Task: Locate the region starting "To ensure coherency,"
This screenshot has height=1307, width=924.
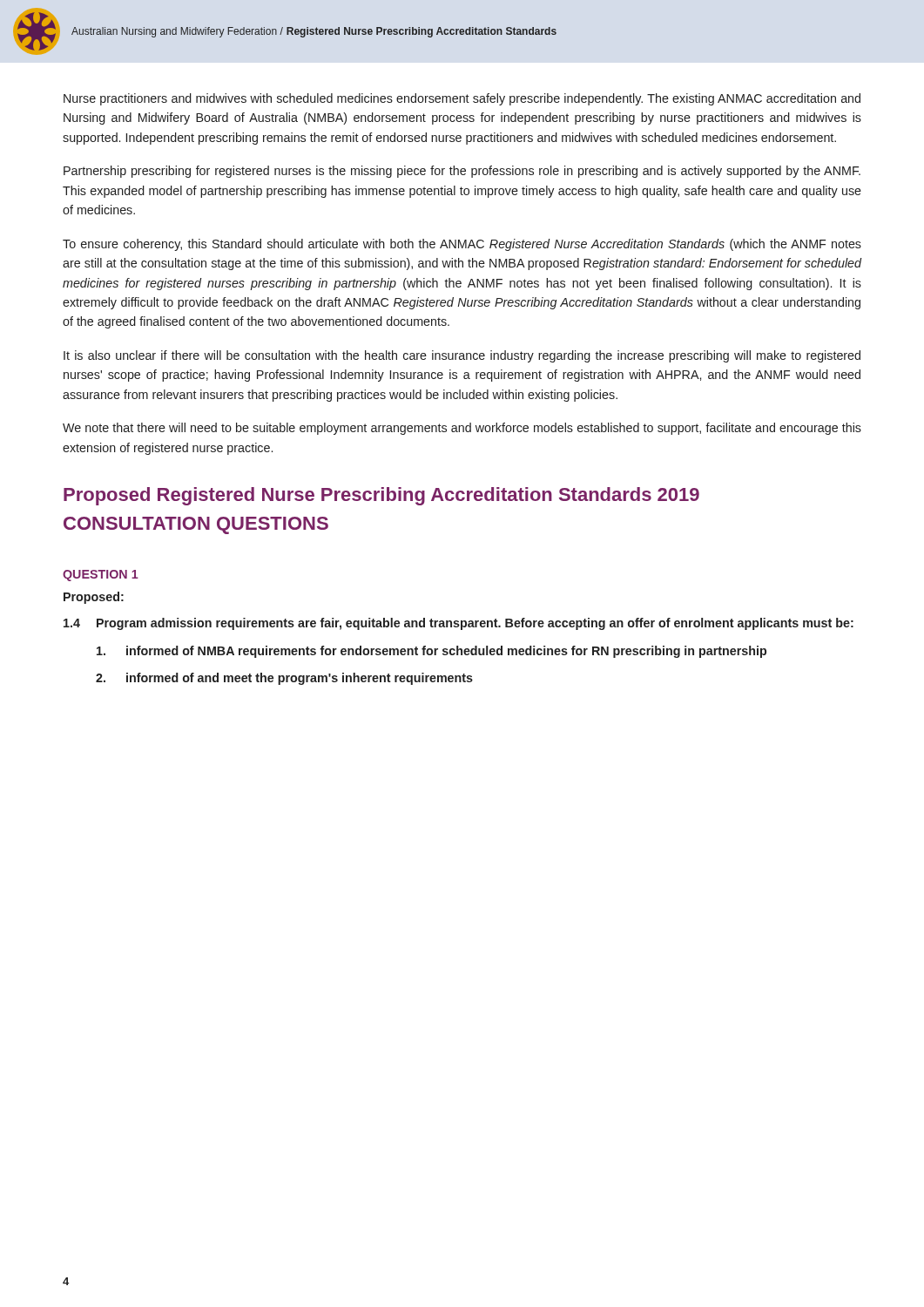Action: click(462, 283)
